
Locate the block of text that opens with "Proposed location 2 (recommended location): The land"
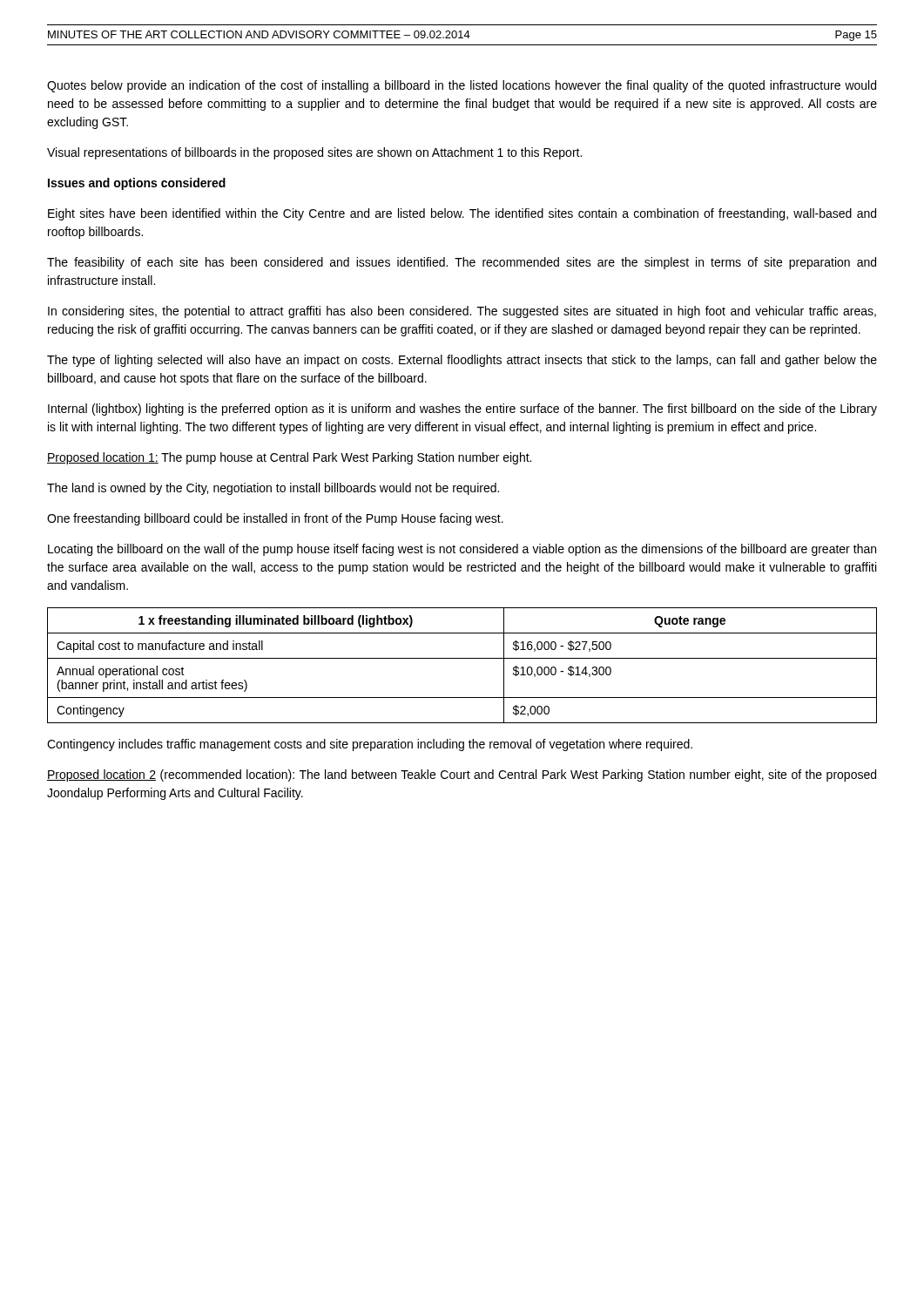coord(462,784)
